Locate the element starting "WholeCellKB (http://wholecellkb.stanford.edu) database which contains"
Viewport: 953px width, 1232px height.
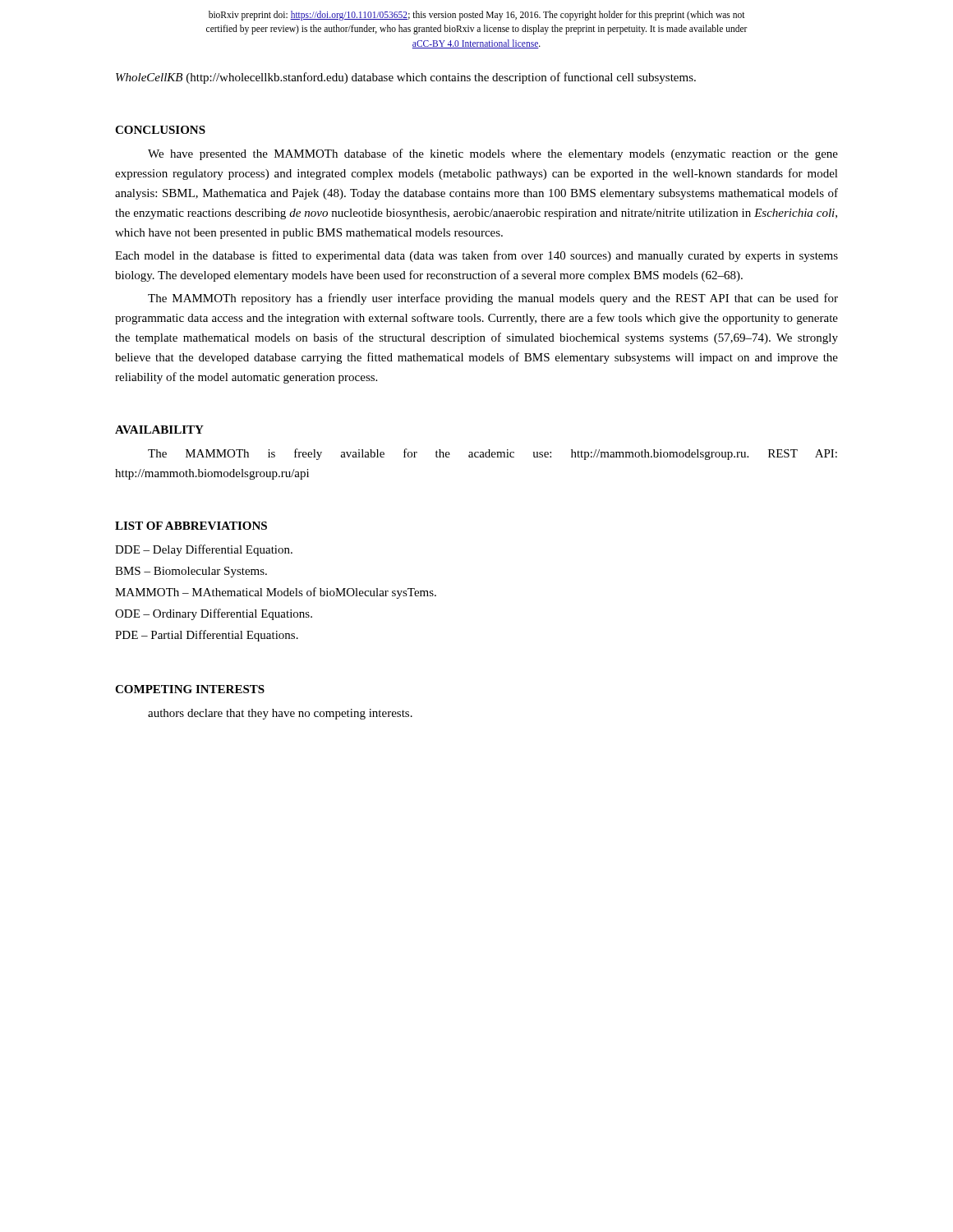pyautogui.click(x=406, y=77)
